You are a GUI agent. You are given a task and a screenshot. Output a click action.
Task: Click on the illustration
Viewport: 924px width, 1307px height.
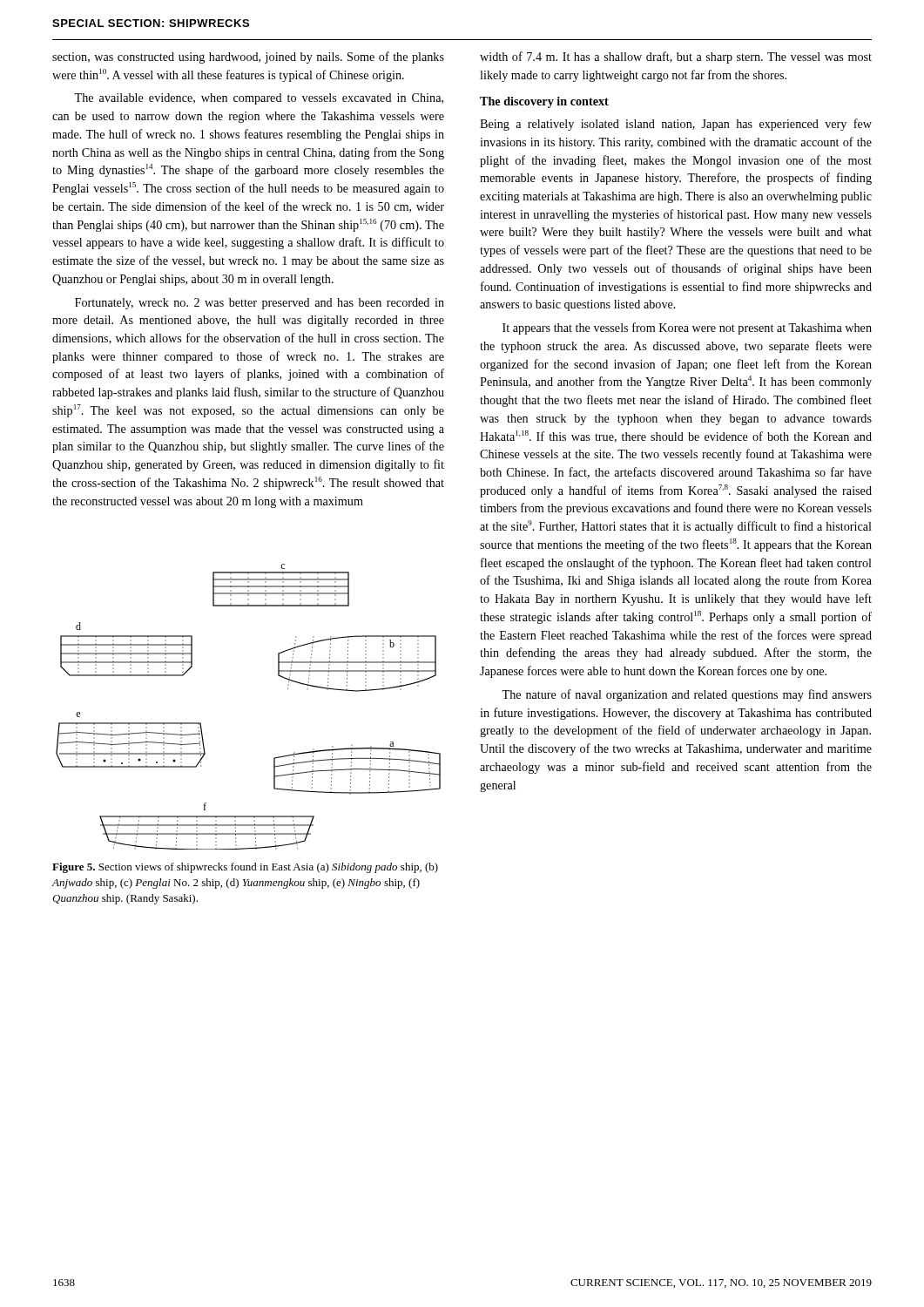(248, 701)
